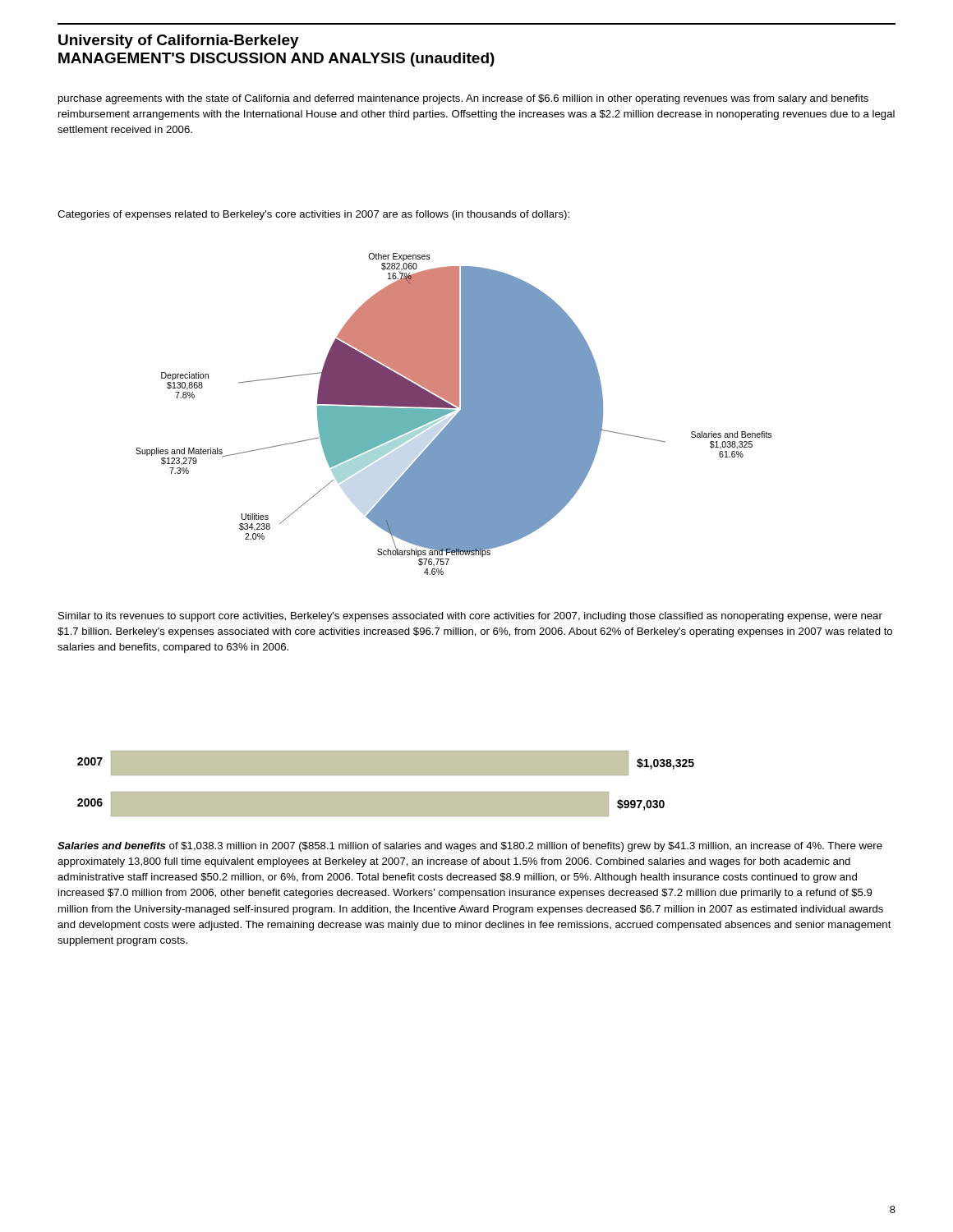This screenshot has width=953, height=1232.
Task: Select the passage starting "purchase agreements with the state"
Action: tap(476, 114)
